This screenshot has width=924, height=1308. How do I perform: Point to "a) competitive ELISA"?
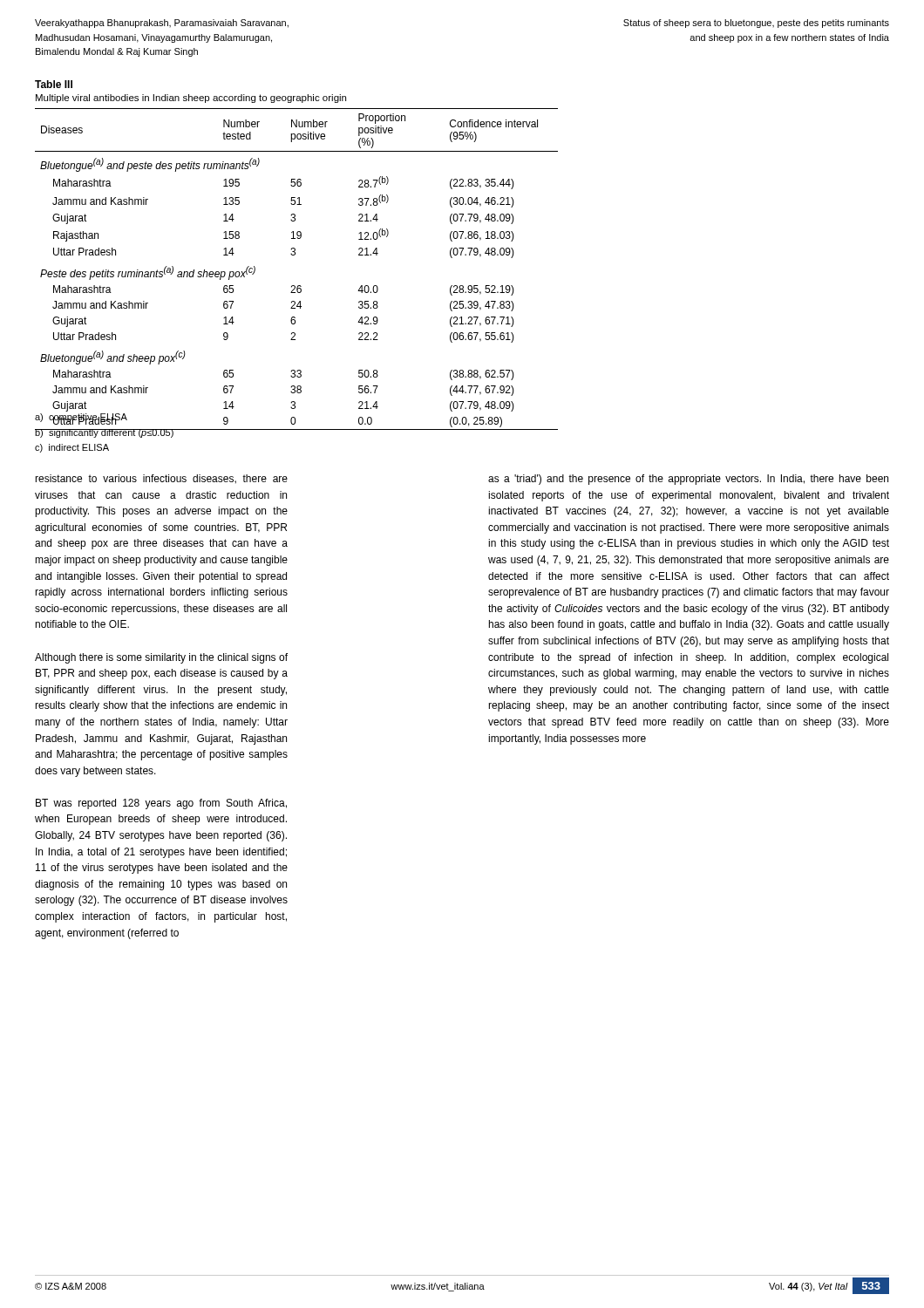coord(81,417)
